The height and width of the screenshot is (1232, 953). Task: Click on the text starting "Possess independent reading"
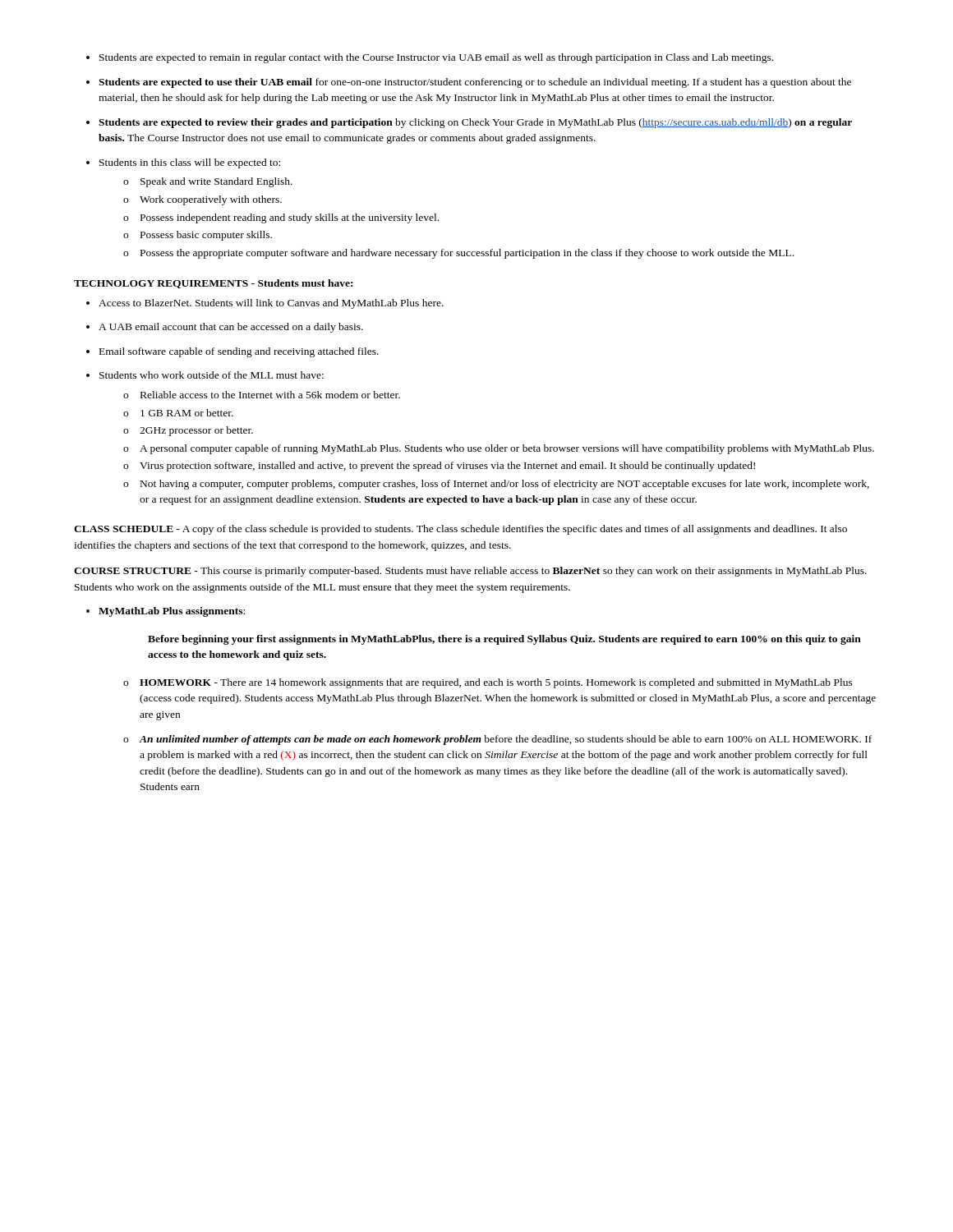coord(290,217)
